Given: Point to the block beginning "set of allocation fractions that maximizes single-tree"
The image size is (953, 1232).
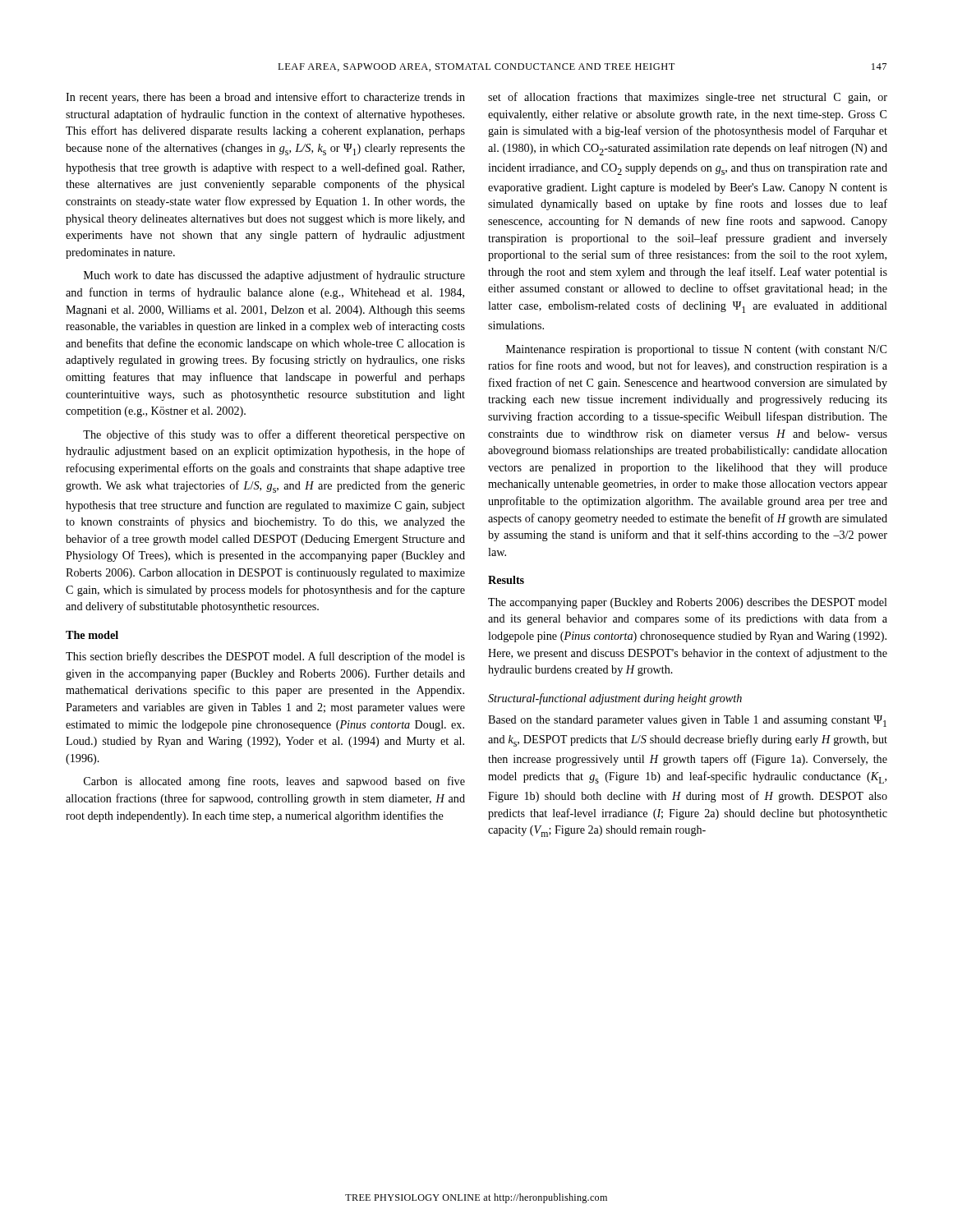Looking at the screenshot, I should pos(688,211).
